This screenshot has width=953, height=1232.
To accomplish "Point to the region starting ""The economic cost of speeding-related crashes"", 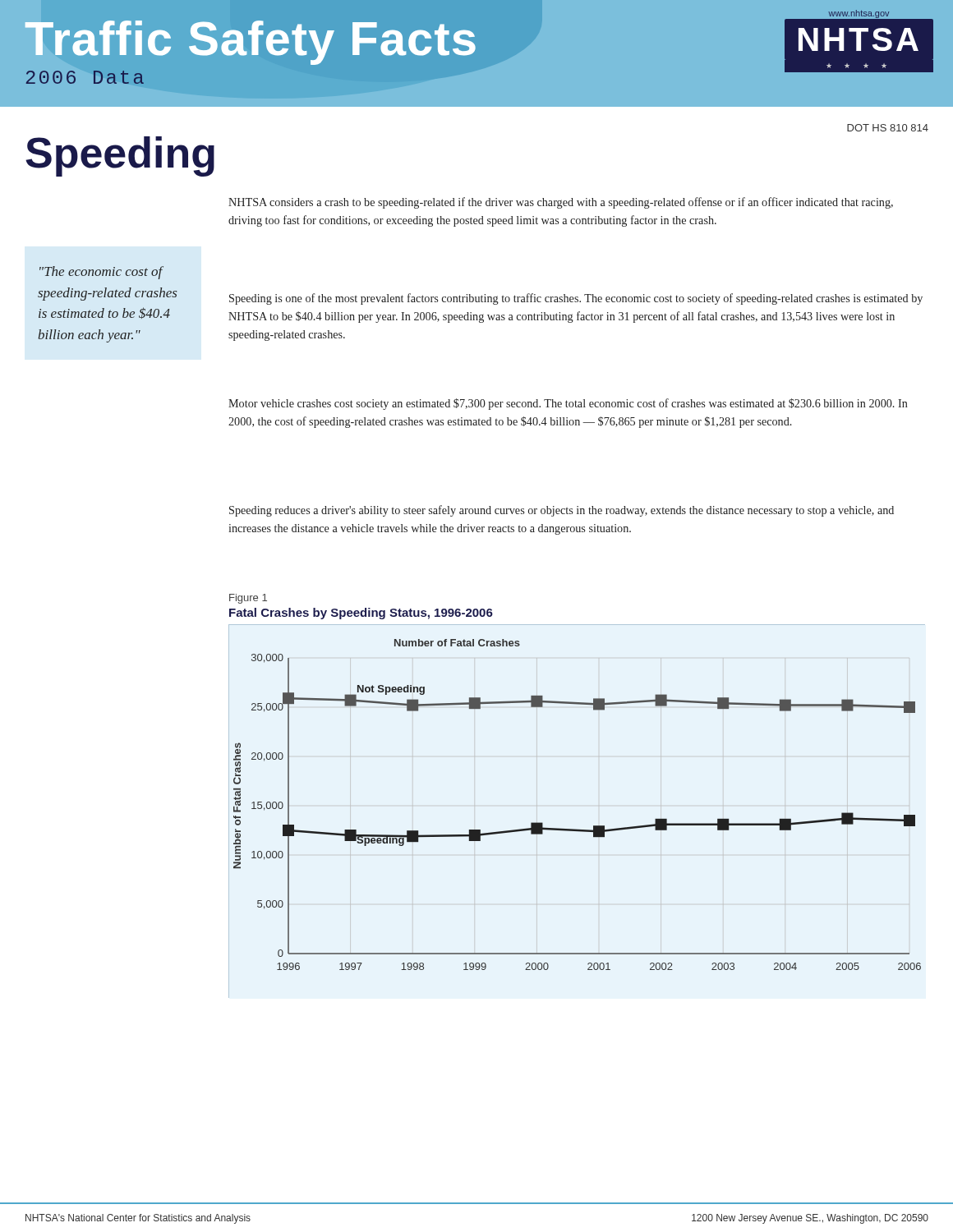I will (x=113, y=303).
